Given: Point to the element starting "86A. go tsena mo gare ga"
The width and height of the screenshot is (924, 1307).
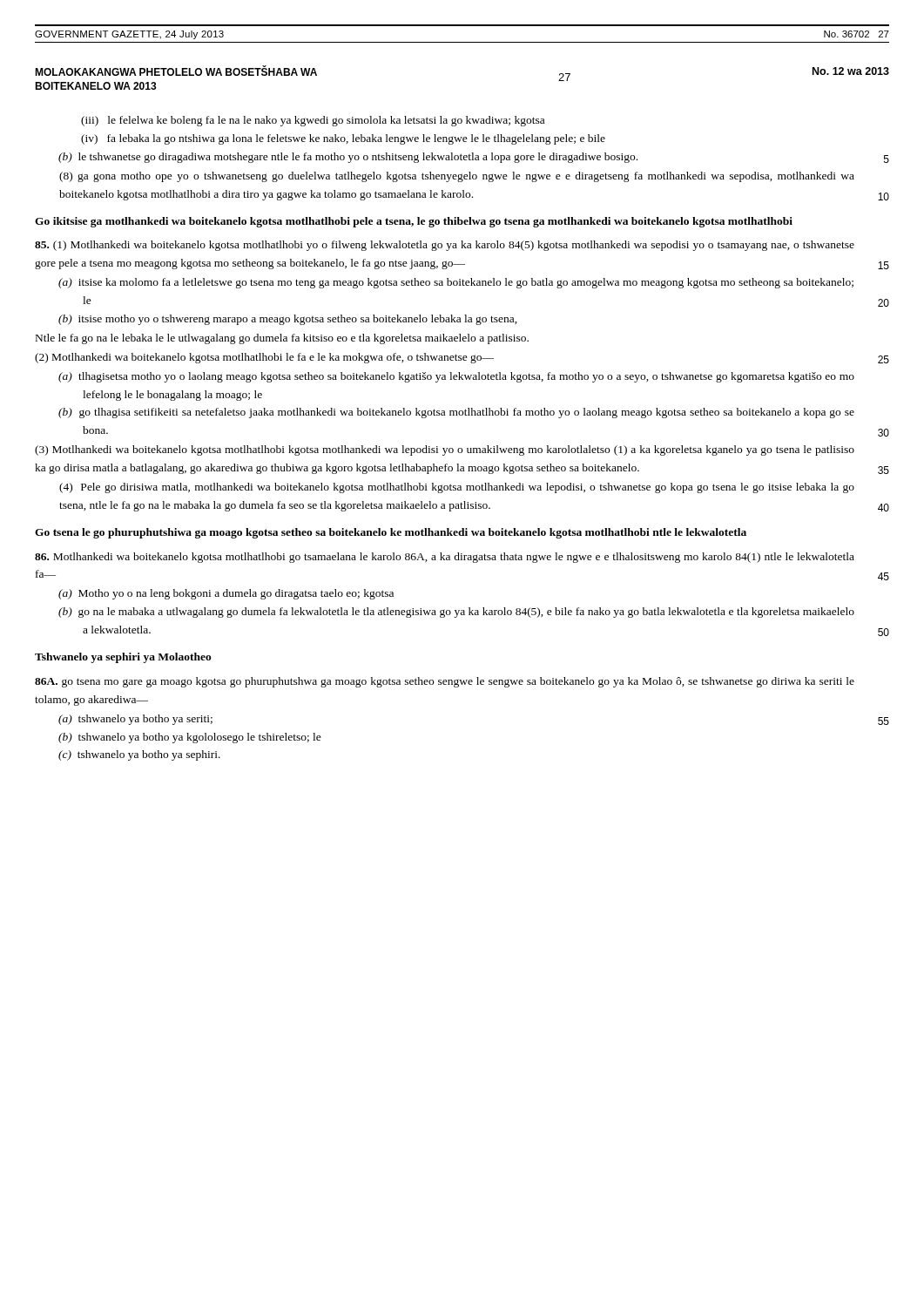Looking at the screenshot, I should pyautogui.click(x=445, y=690).
